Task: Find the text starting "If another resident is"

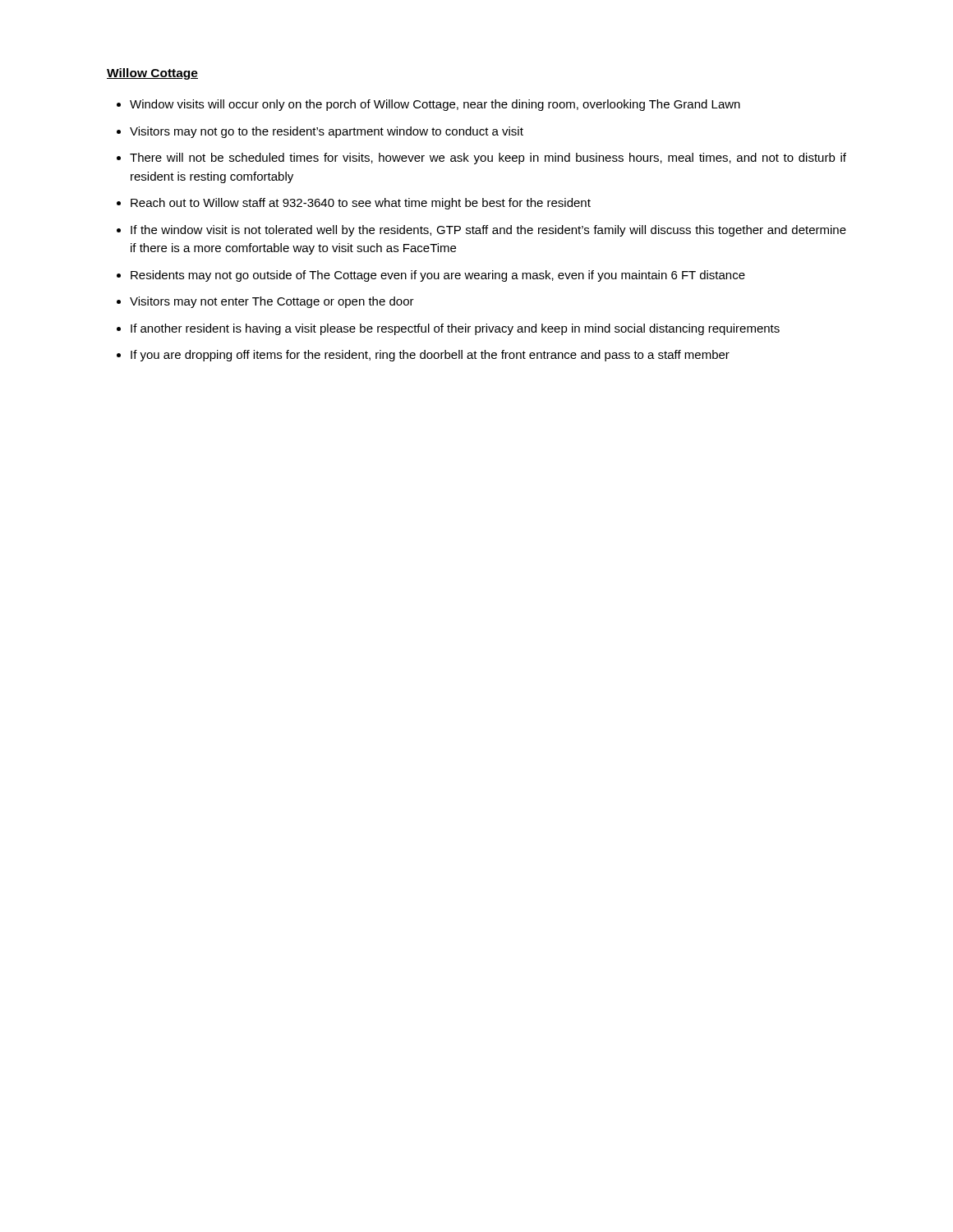Action: pyautogui.click(x=455, y=328)
